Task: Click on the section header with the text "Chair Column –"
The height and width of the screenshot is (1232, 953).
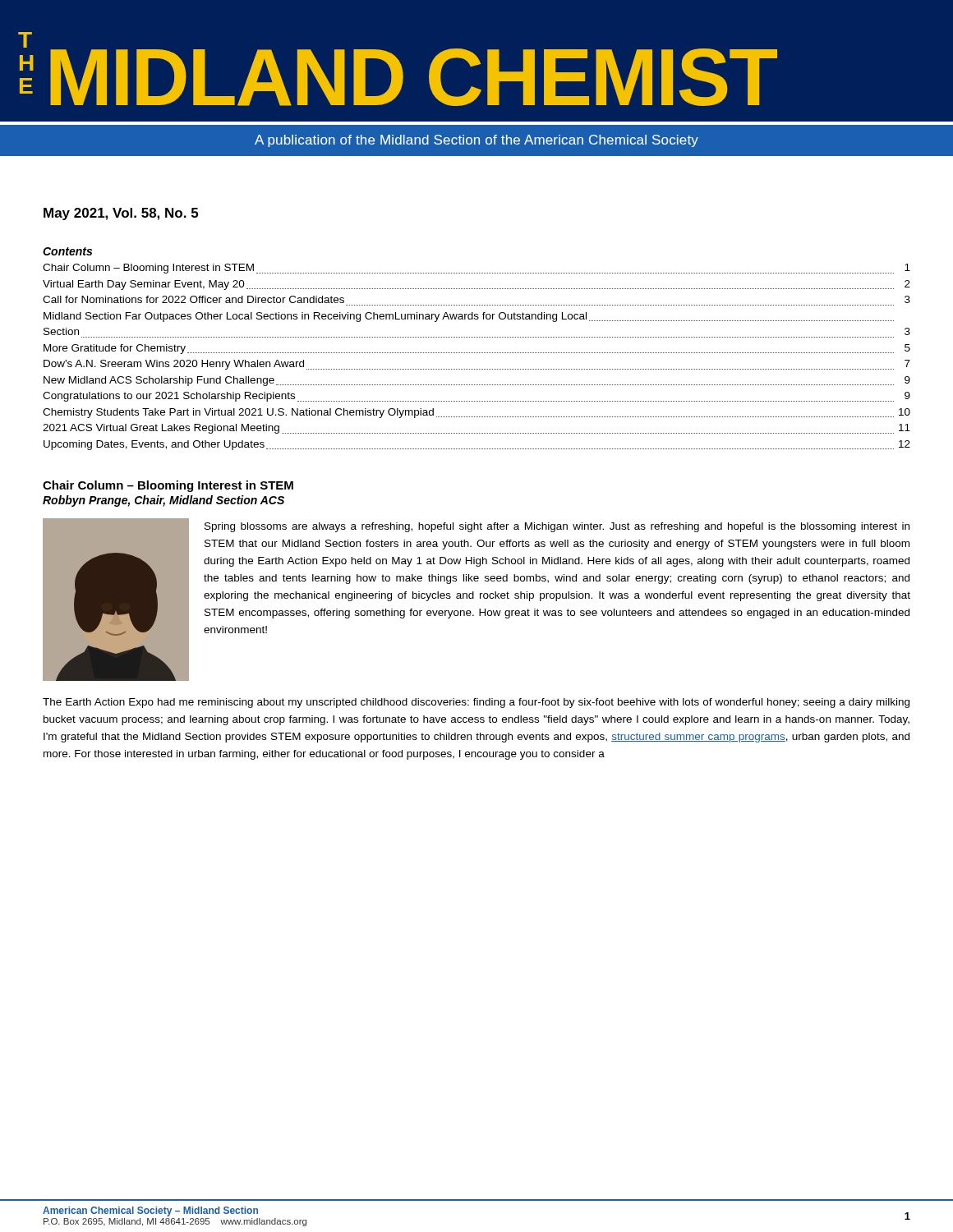Action: pos(168,485)
